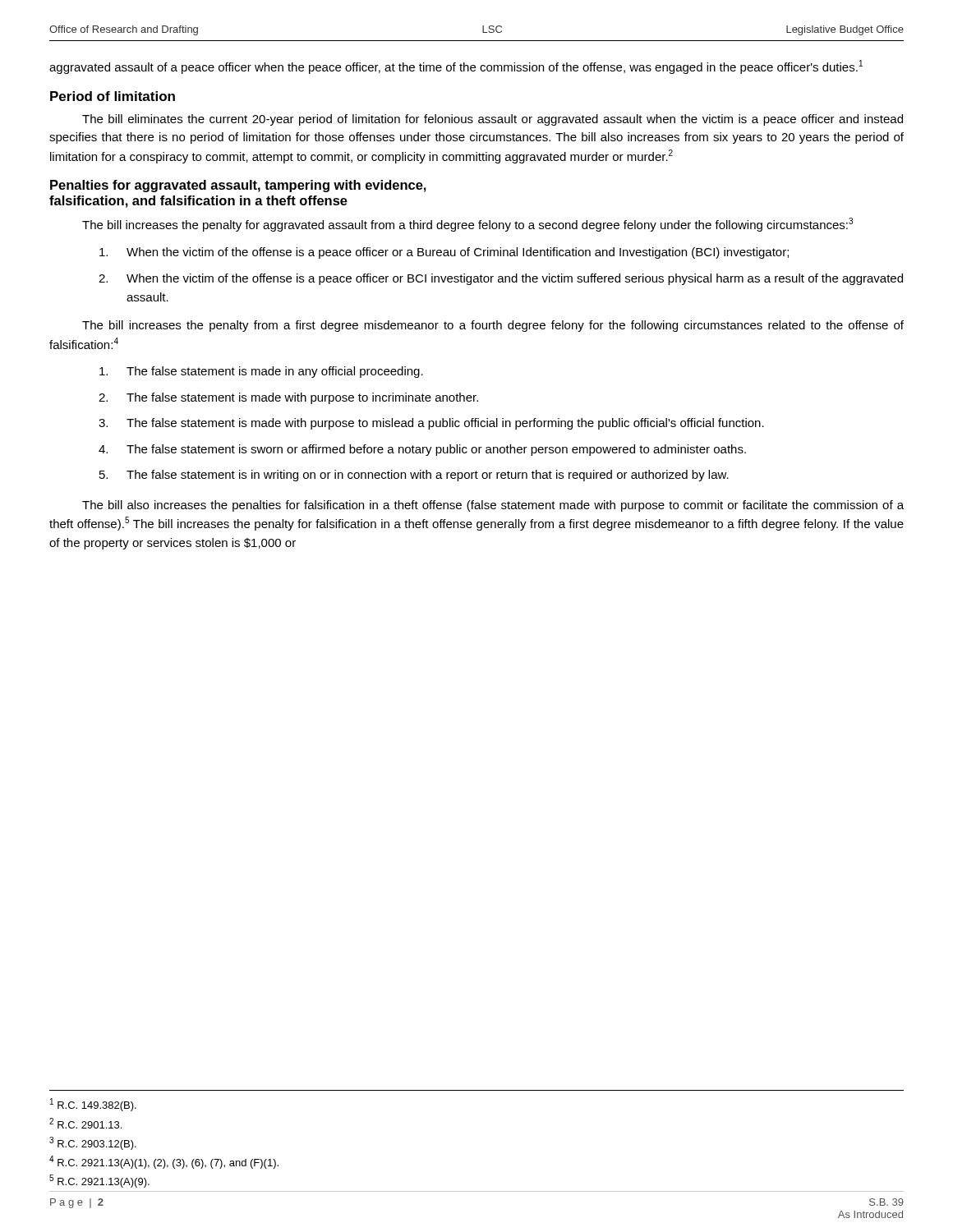Find the block on this page that starts "1 R.C. 149.382(B)."

pyautogui.click(x=93, y=1105)
